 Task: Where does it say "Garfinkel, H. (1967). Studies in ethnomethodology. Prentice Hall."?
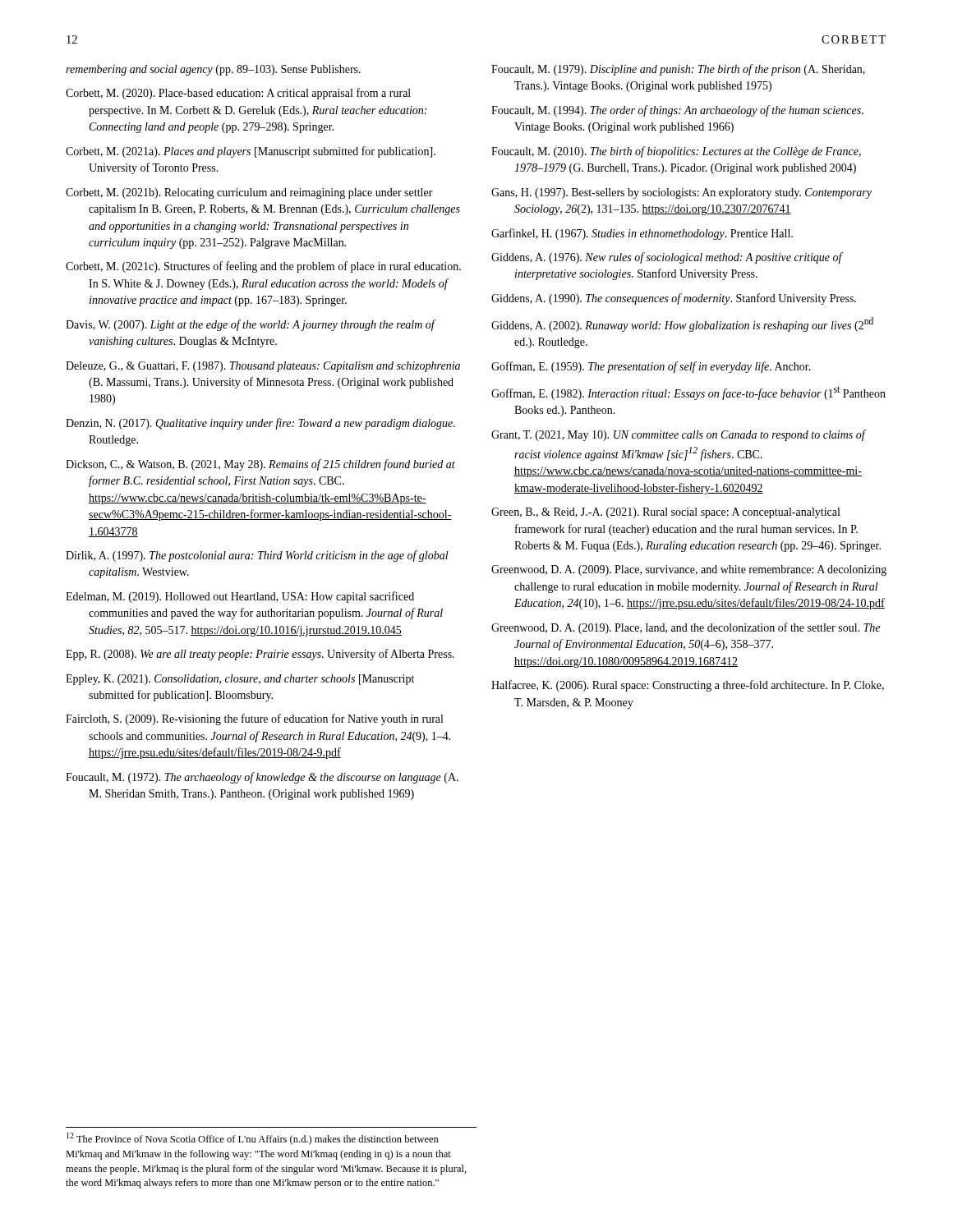[x=642, y=233]
